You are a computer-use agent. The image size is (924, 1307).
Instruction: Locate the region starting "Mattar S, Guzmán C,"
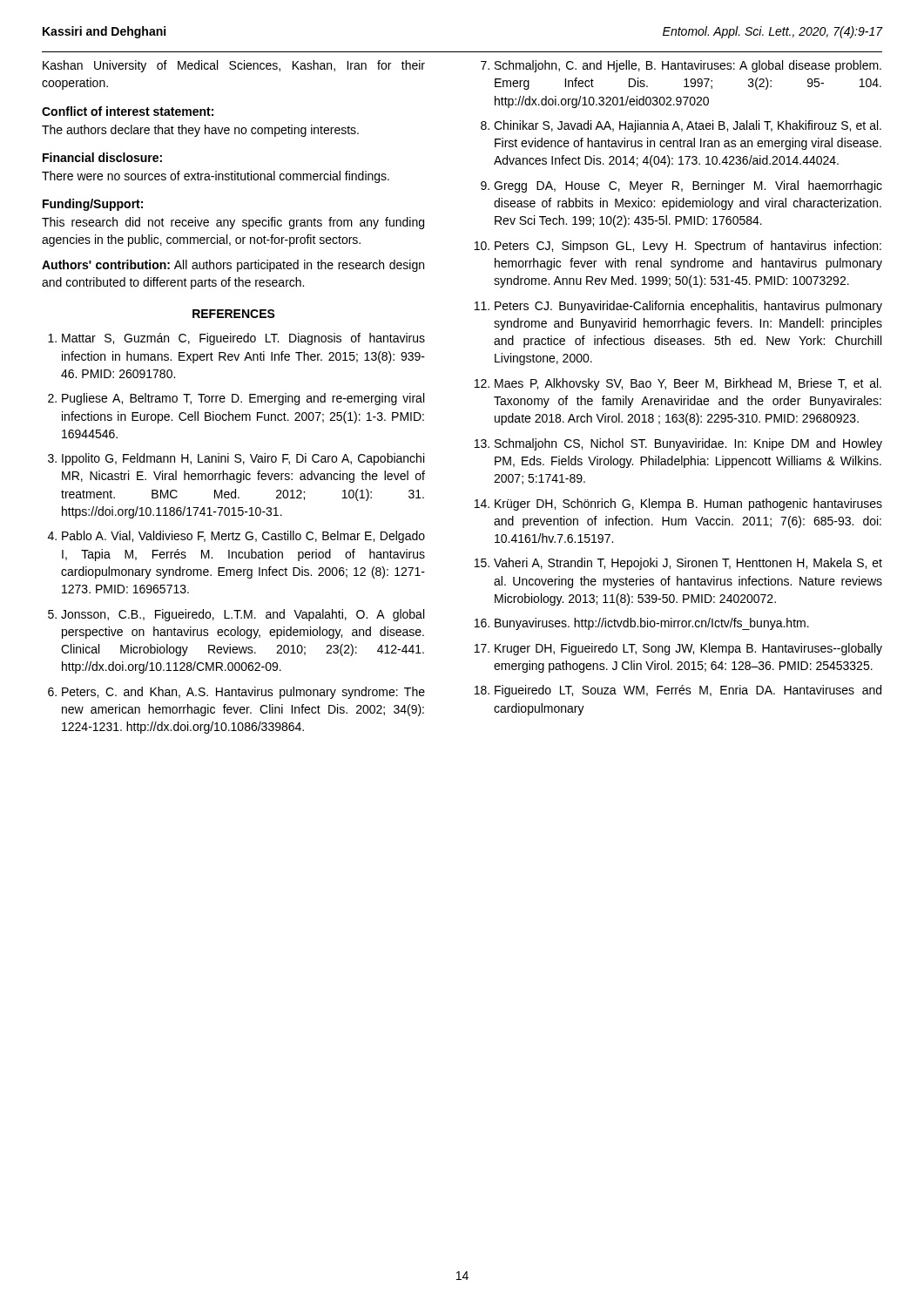pyautogui.click(x=243, y=356)
